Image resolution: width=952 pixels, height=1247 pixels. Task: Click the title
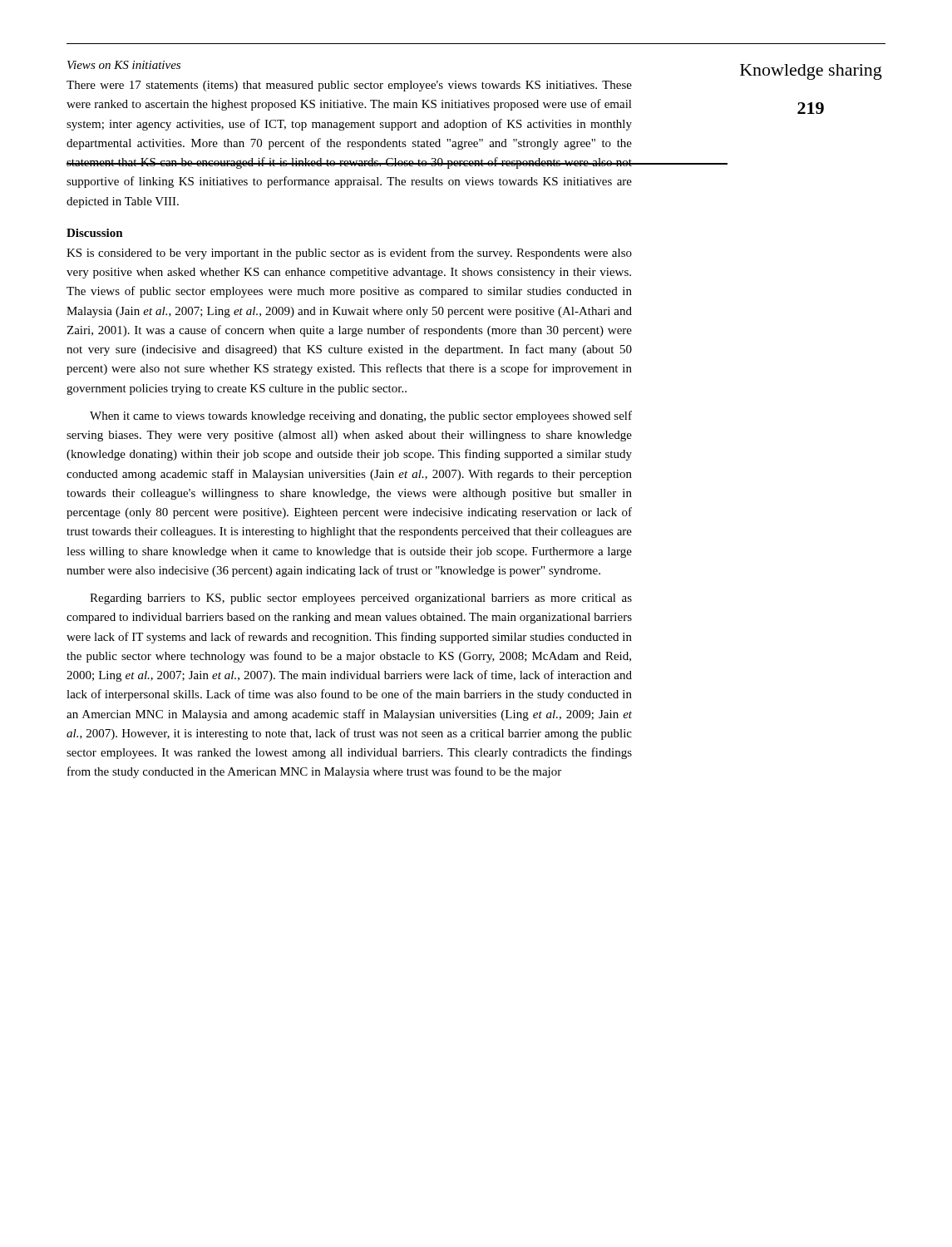coord(811,69)
